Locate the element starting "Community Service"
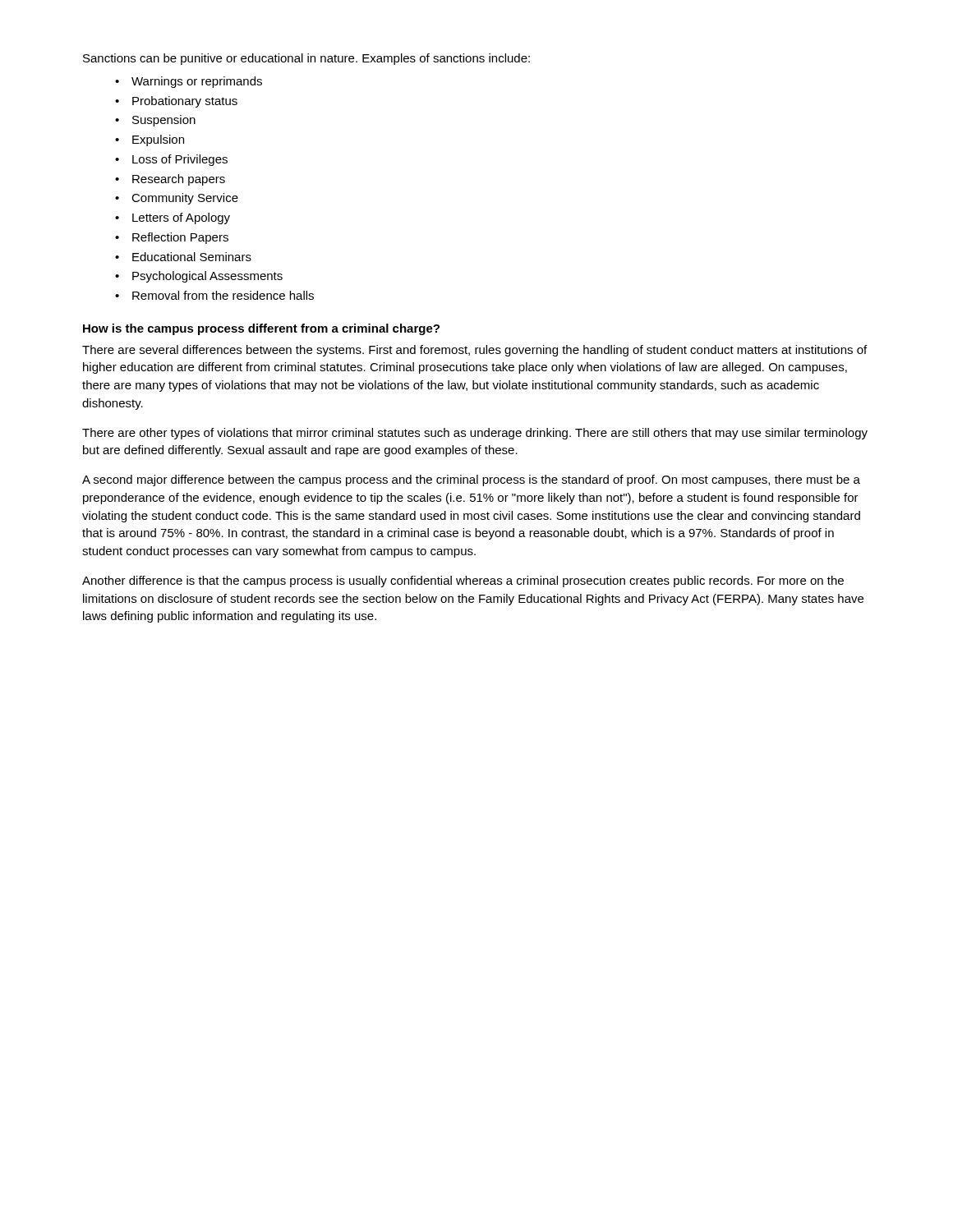953x1232 pixels. point(185,198)
